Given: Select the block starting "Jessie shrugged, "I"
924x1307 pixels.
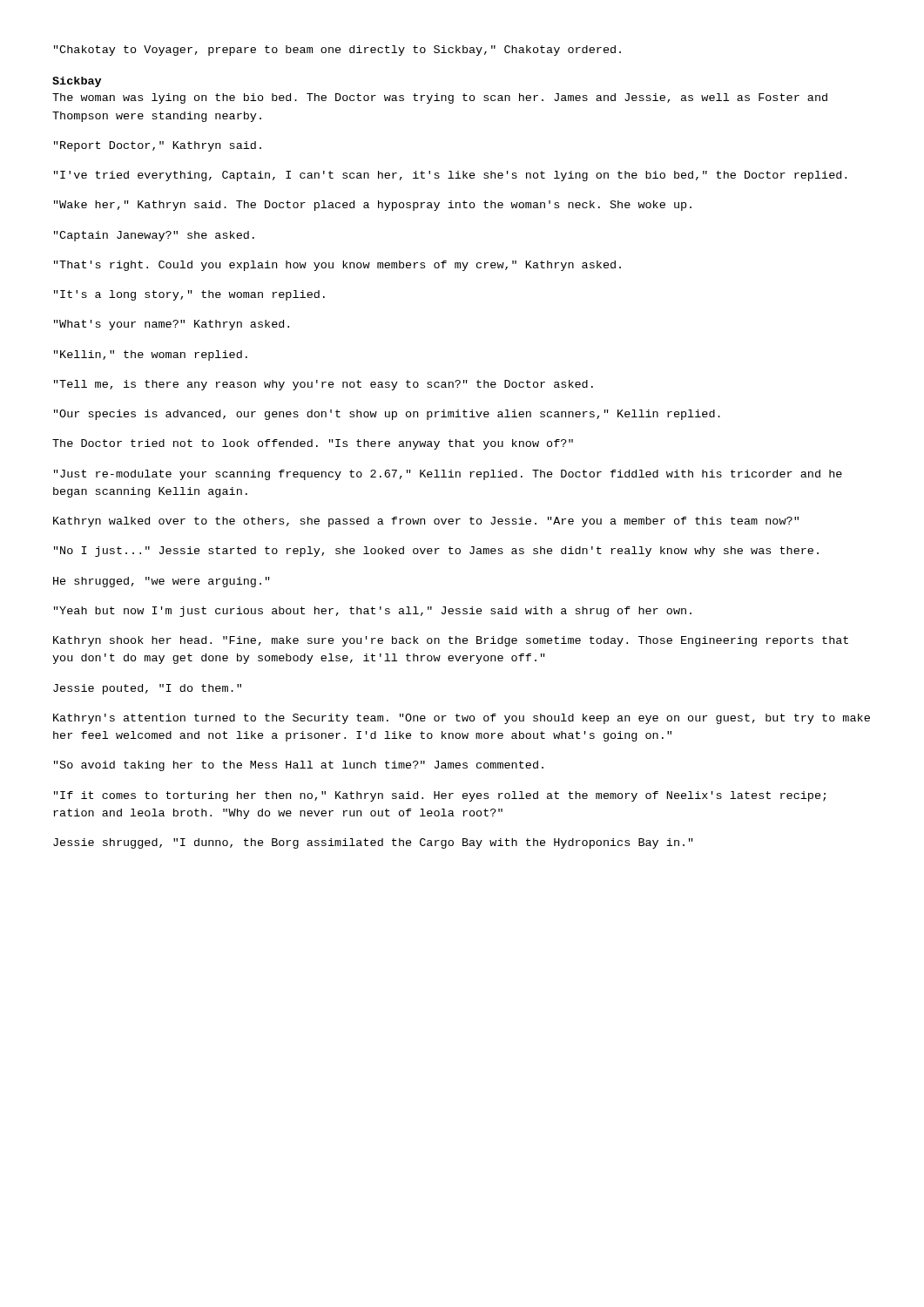Looking at the screenshot, I should coord(373,843).
